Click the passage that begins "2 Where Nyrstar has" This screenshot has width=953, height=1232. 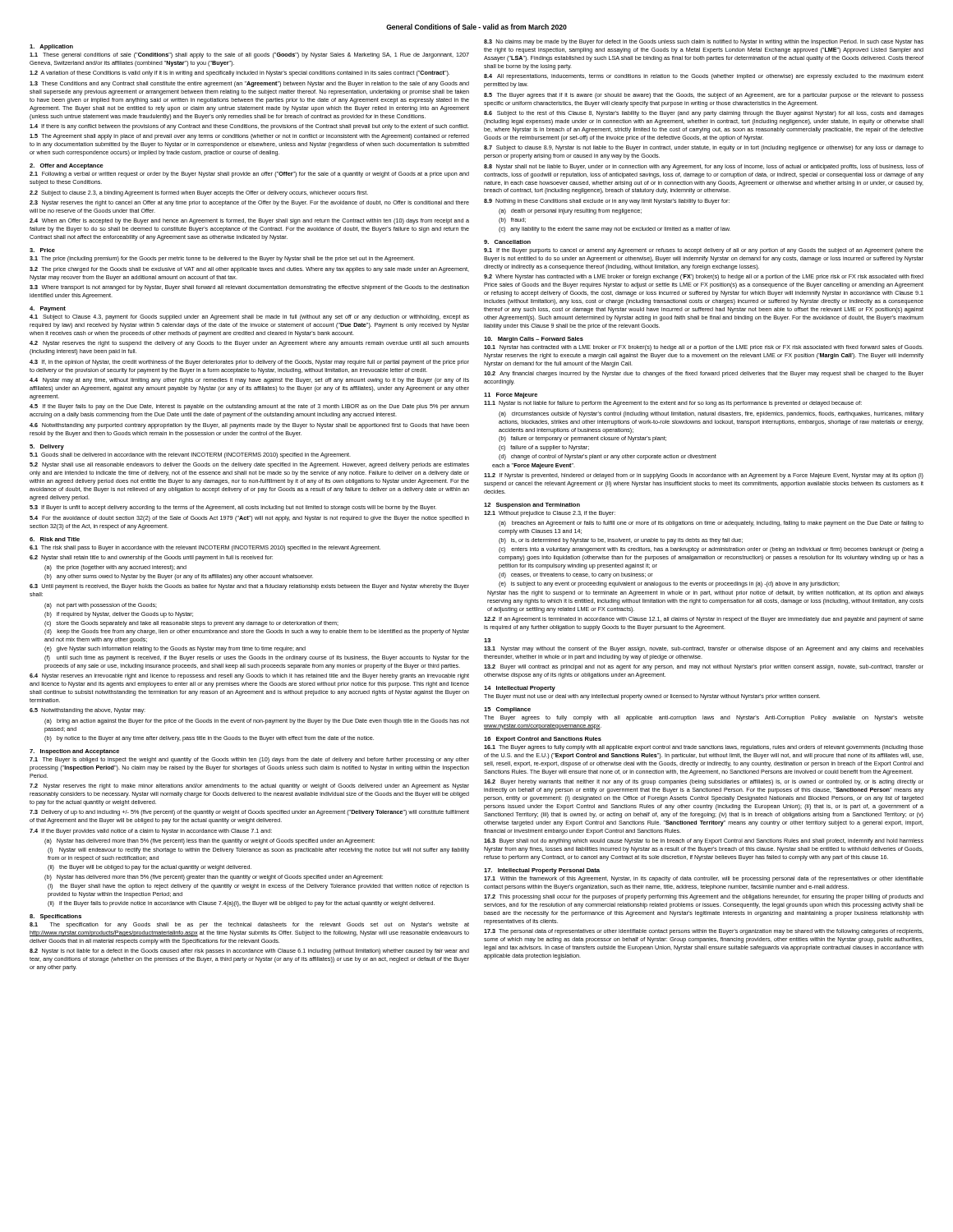pyautogui.click(x=704, y=302)
